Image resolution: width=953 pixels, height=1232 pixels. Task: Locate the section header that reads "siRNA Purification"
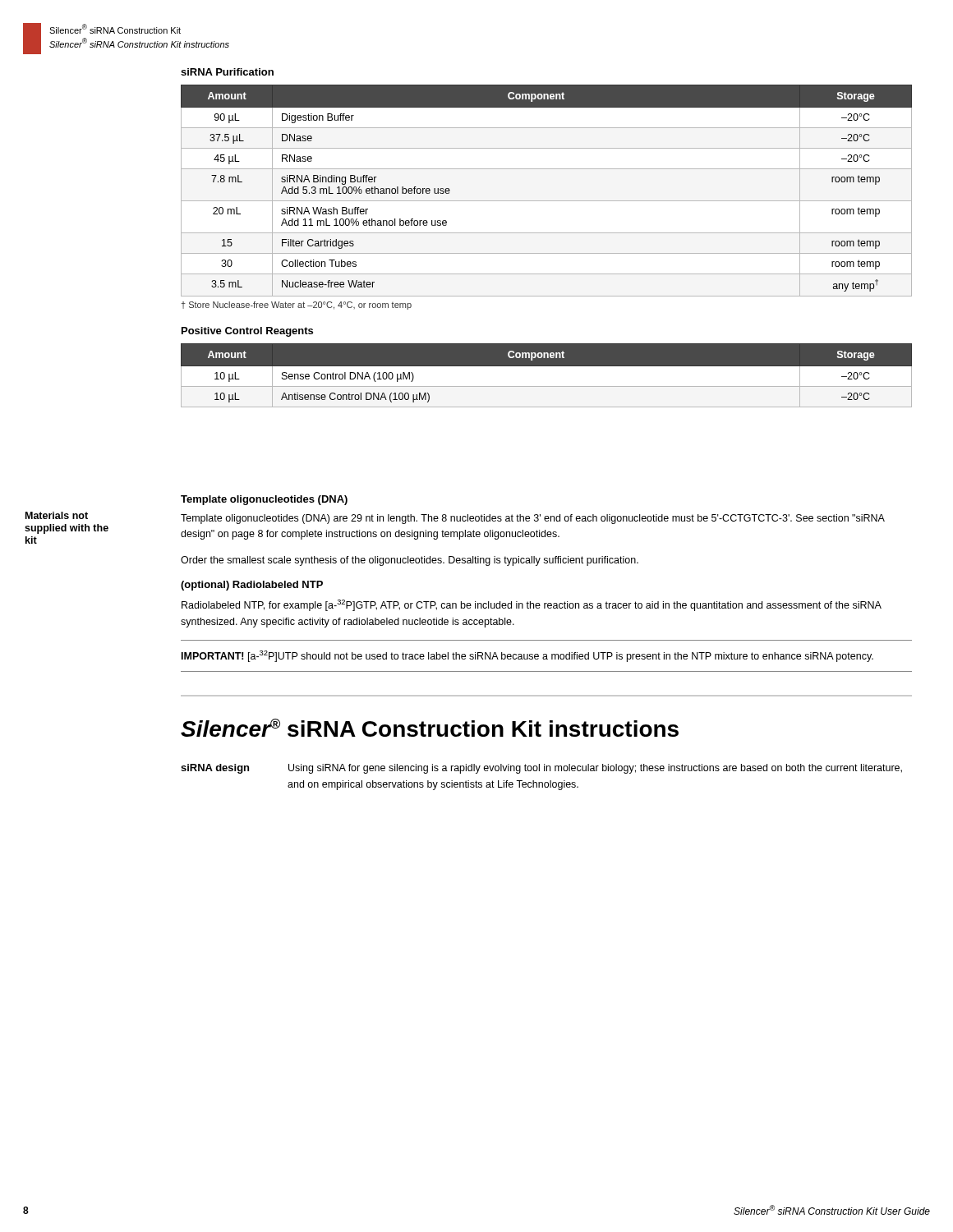(227, 72)
